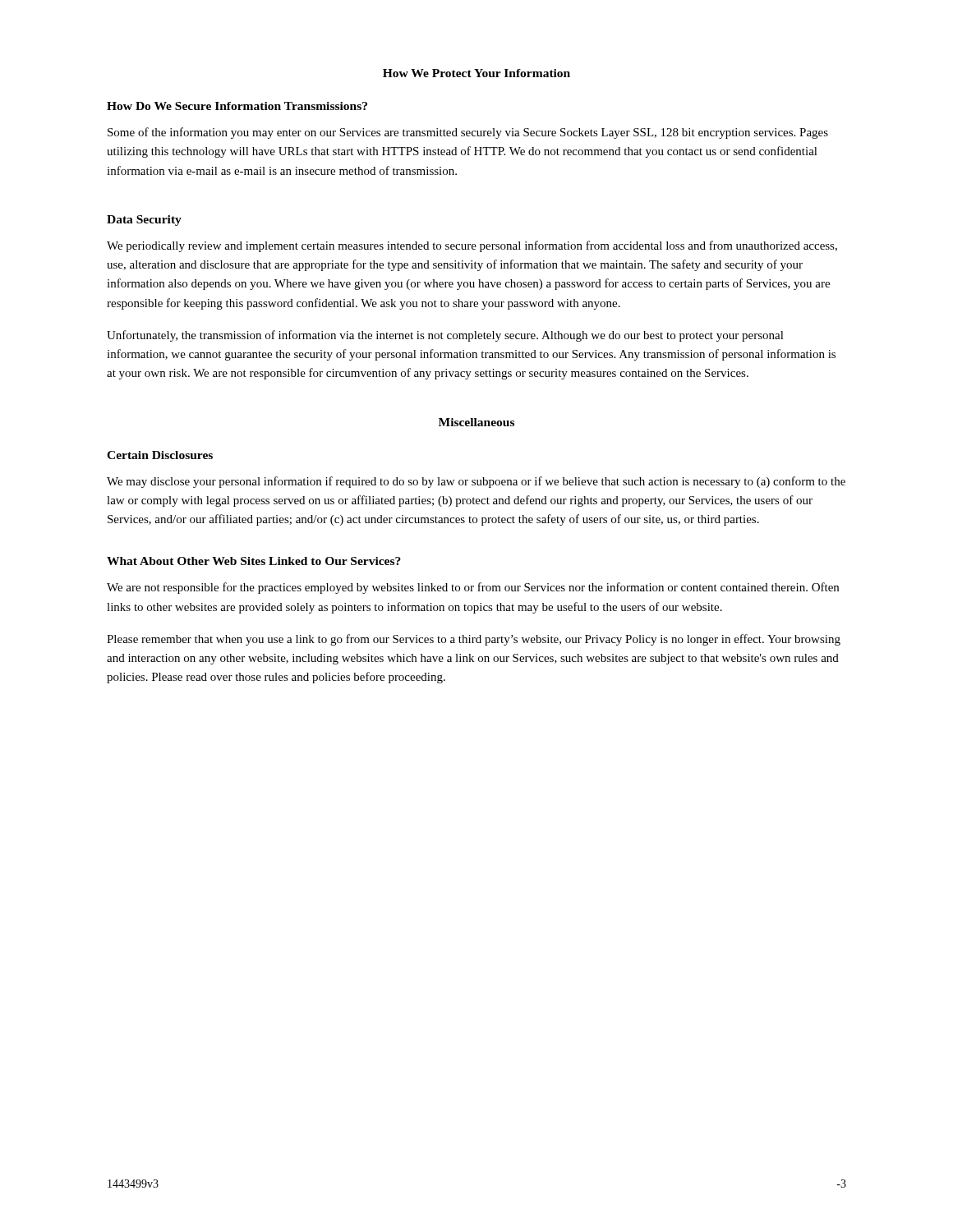This screenshot has width=953, height=1232.
Task: Find the passage starting "Certain Disclosures"
Action: point(160,454)
